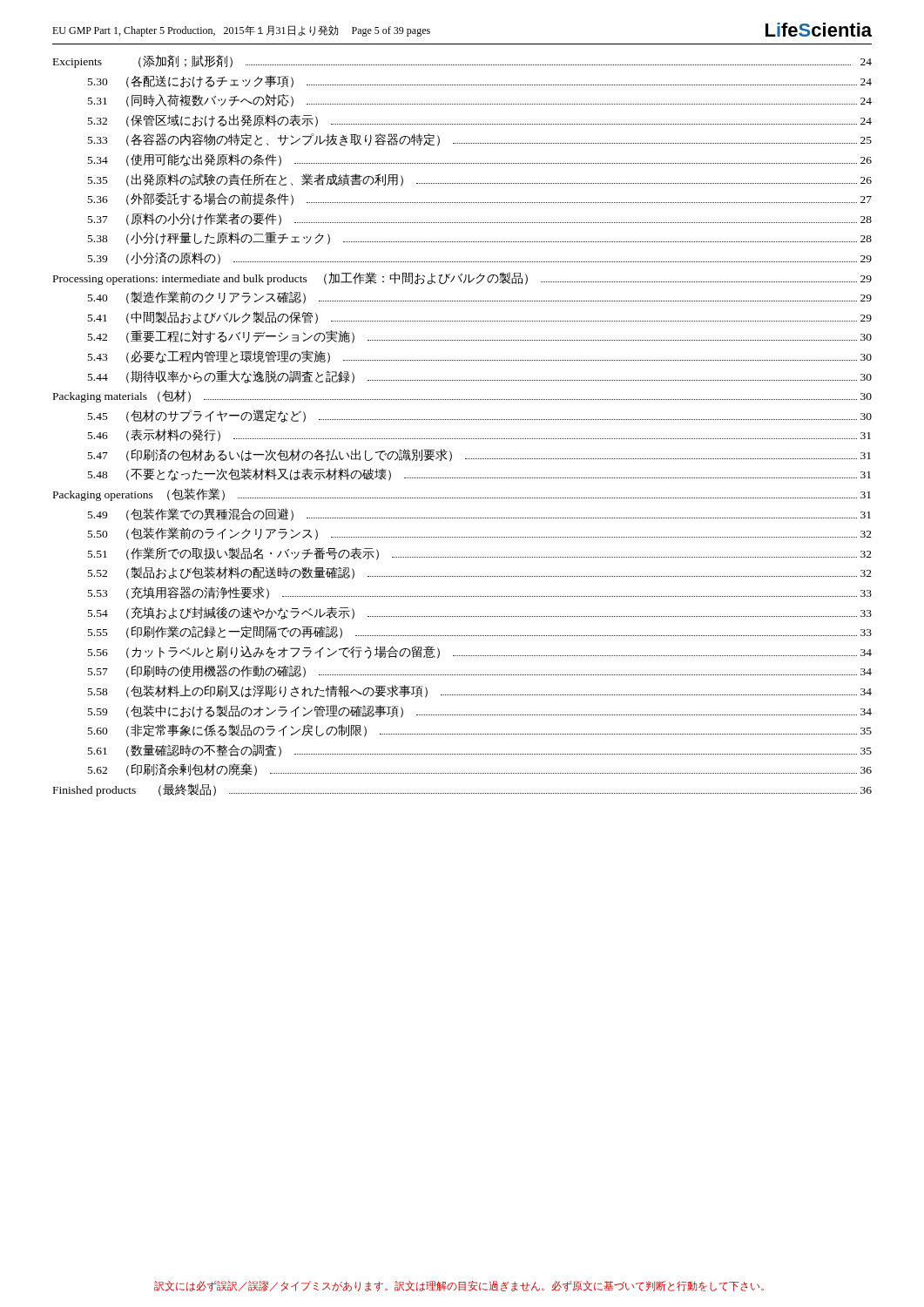
Task: Point to "5.57 （印刷時の使用機器の作動の確認） 34"
Action: pyautogui.click(x=479, y=672)
